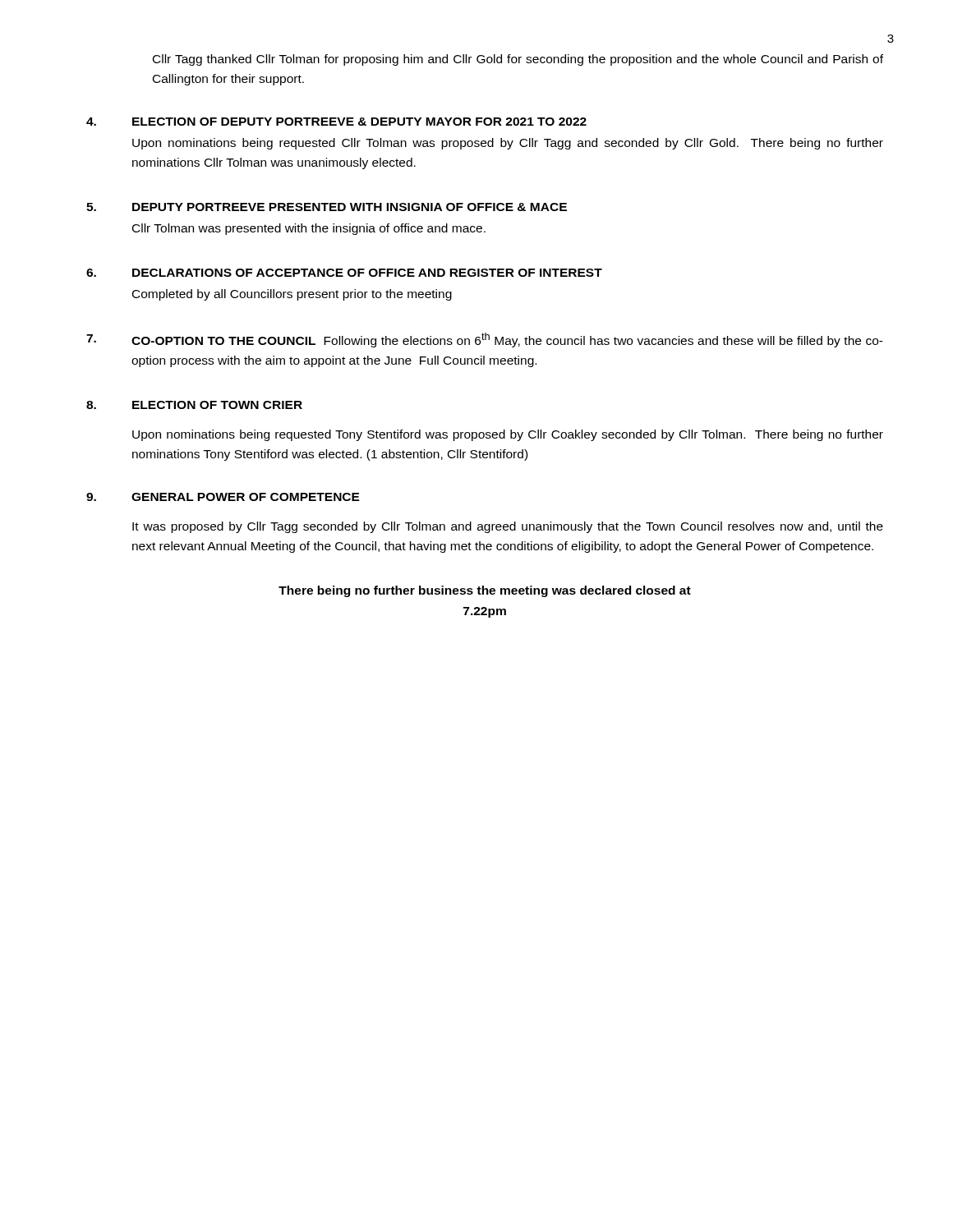The width and height of the screenshot is (953, 1232).
Task: Click the passage that begins "Upon nominations being requested Tony"
Action: 507,444
